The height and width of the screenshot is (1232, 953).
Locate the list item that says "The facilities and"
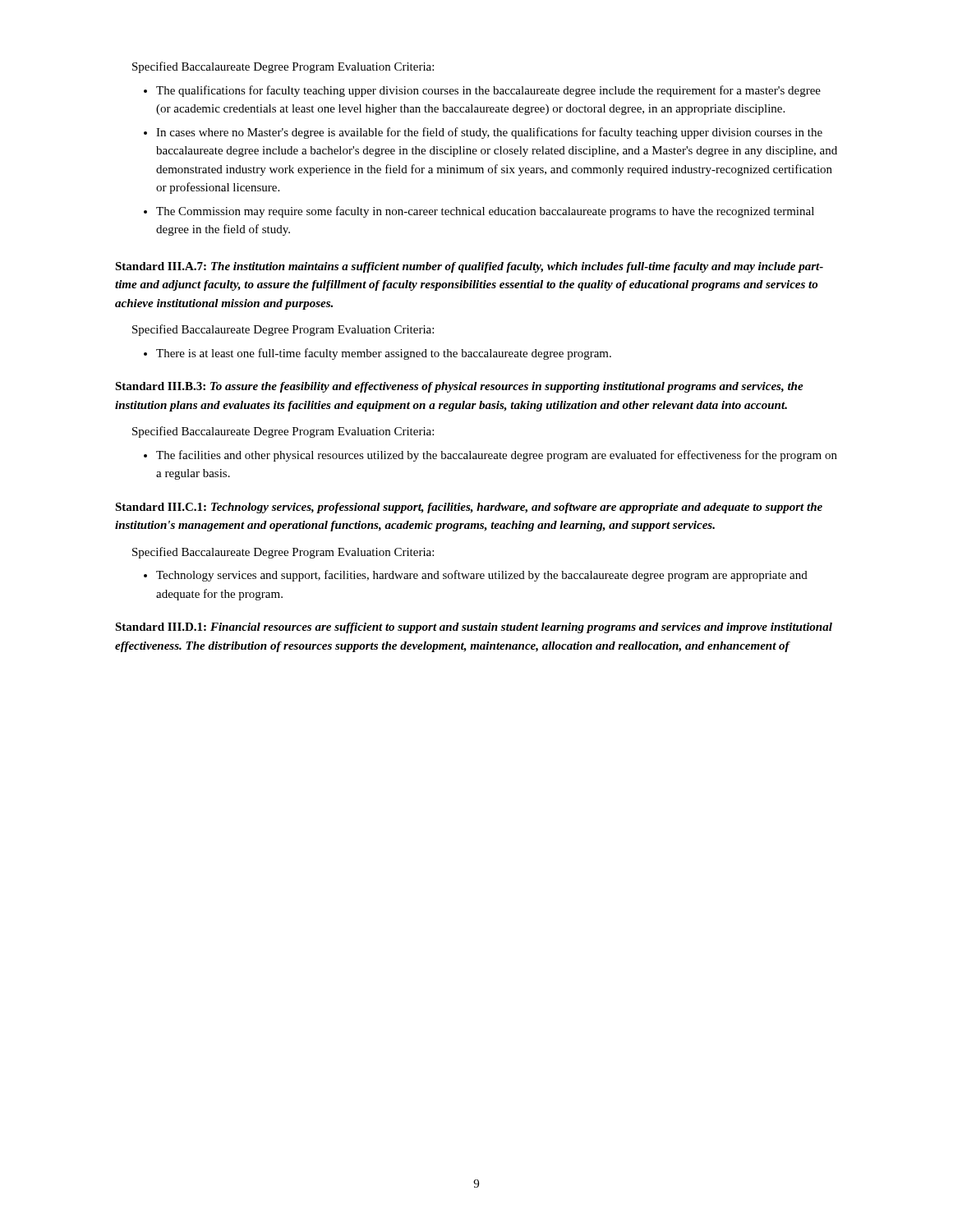pyautogui.click(x=497, y=464)
